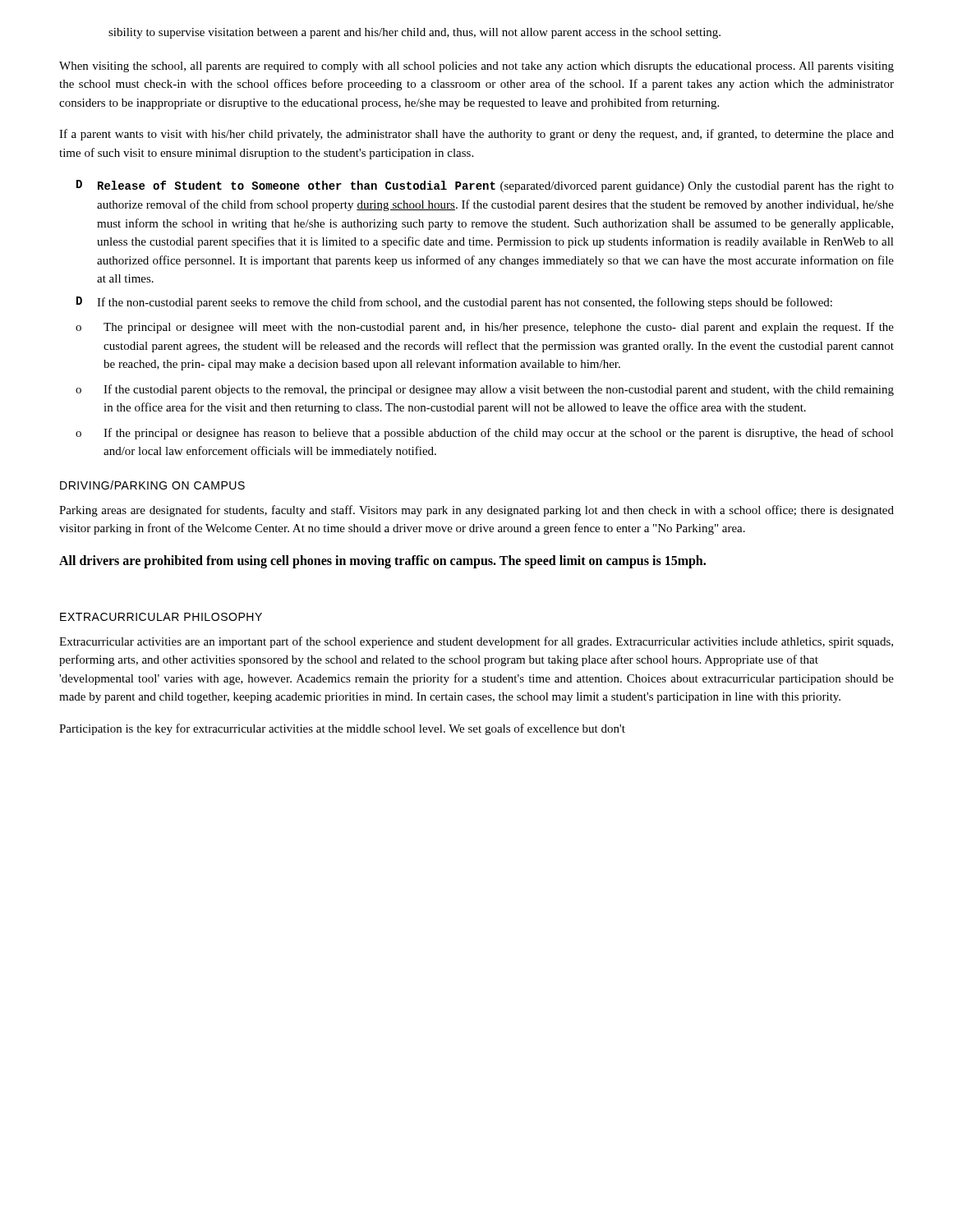
Task: Locate the text block starting "If a parent"
Action: click(x=476, y=143)
